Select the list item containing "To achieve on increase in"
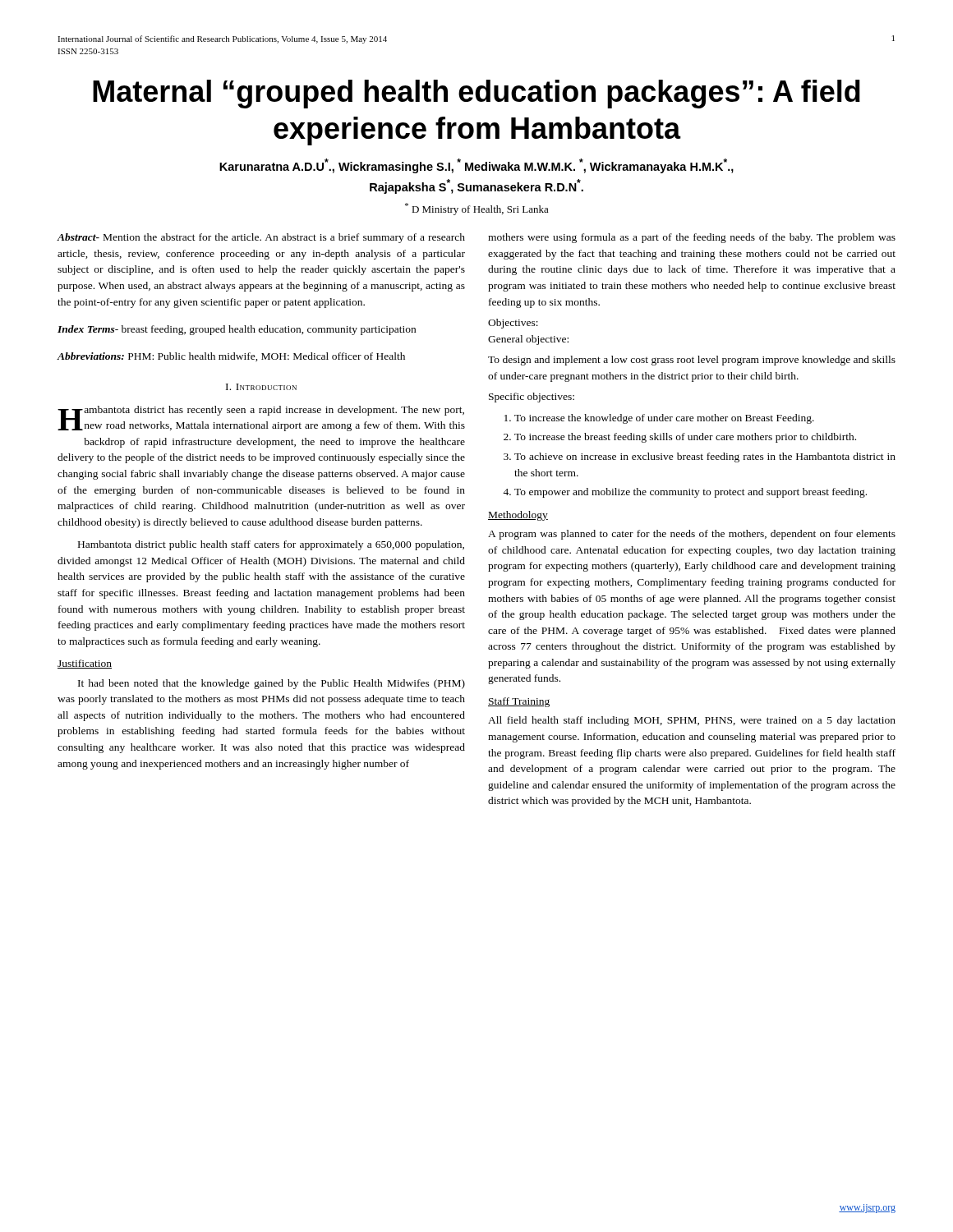 (705, 464)
